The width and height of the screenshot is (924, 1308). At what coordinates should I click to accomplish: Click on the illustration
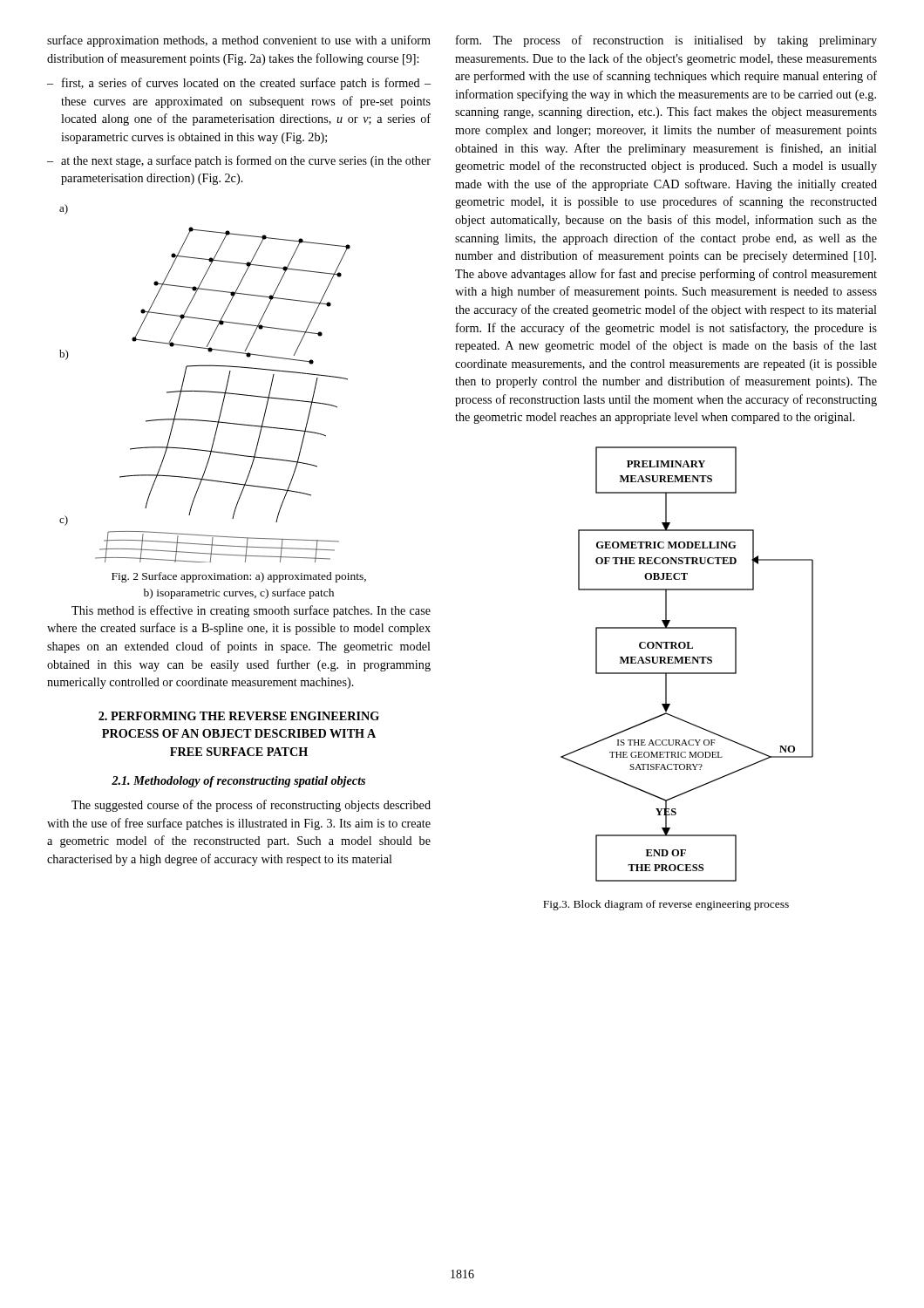[x=239, y=379]
